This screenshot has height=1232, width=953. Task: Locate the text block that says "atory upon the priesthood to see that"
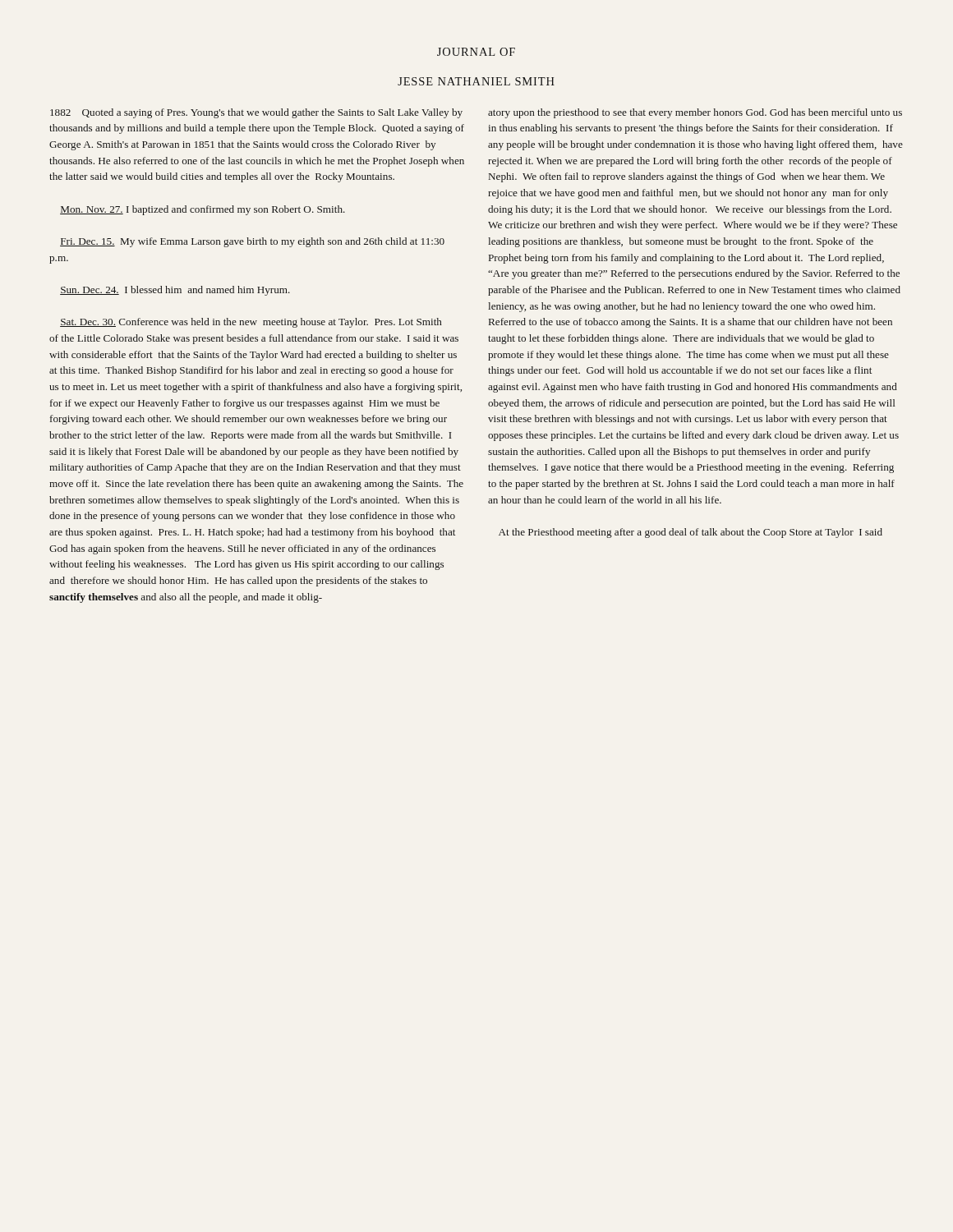(696, 322)
